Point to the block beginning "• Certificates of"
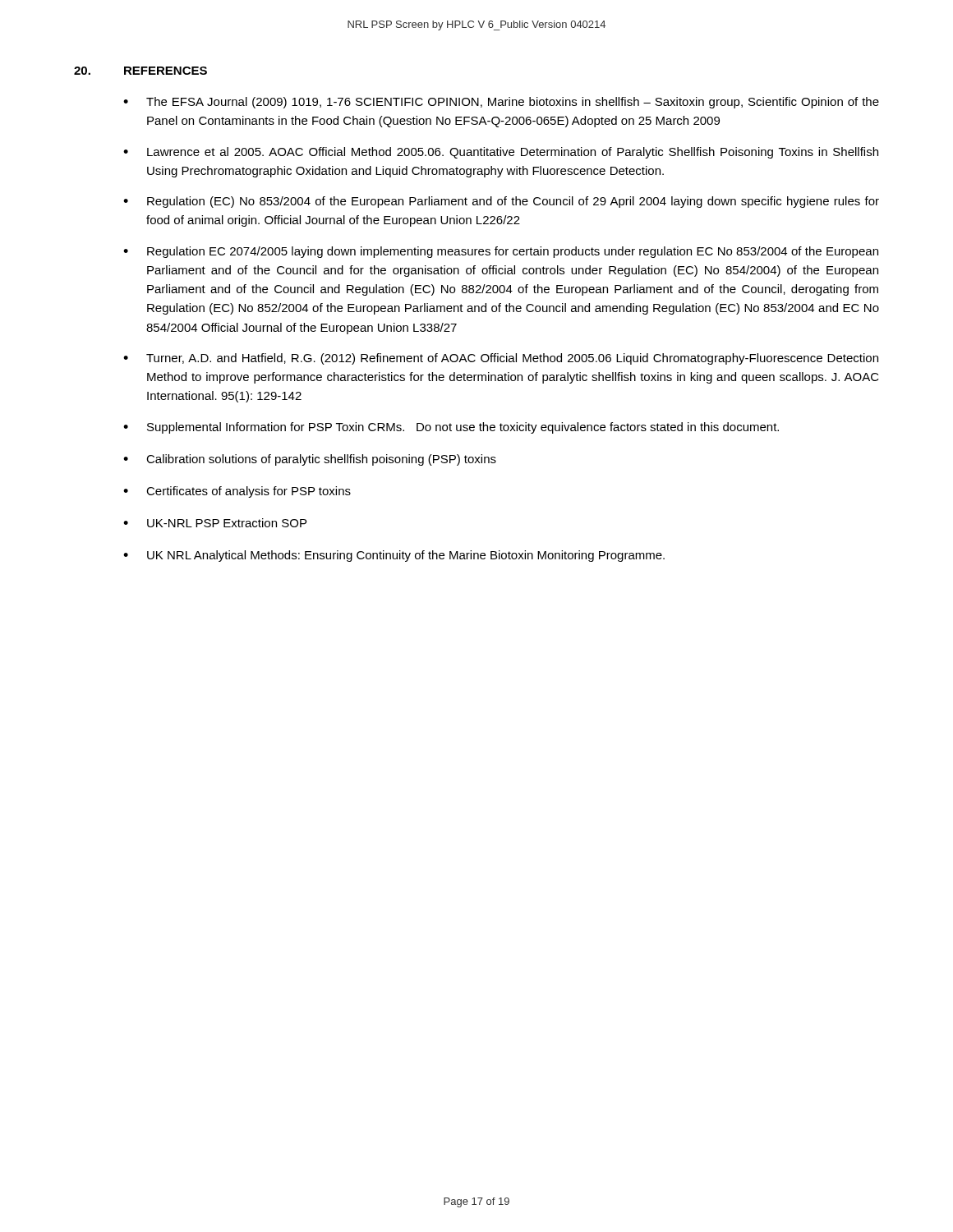Image resolution: width=953 pixels, height=1232 pixels. tap(237, 492)
